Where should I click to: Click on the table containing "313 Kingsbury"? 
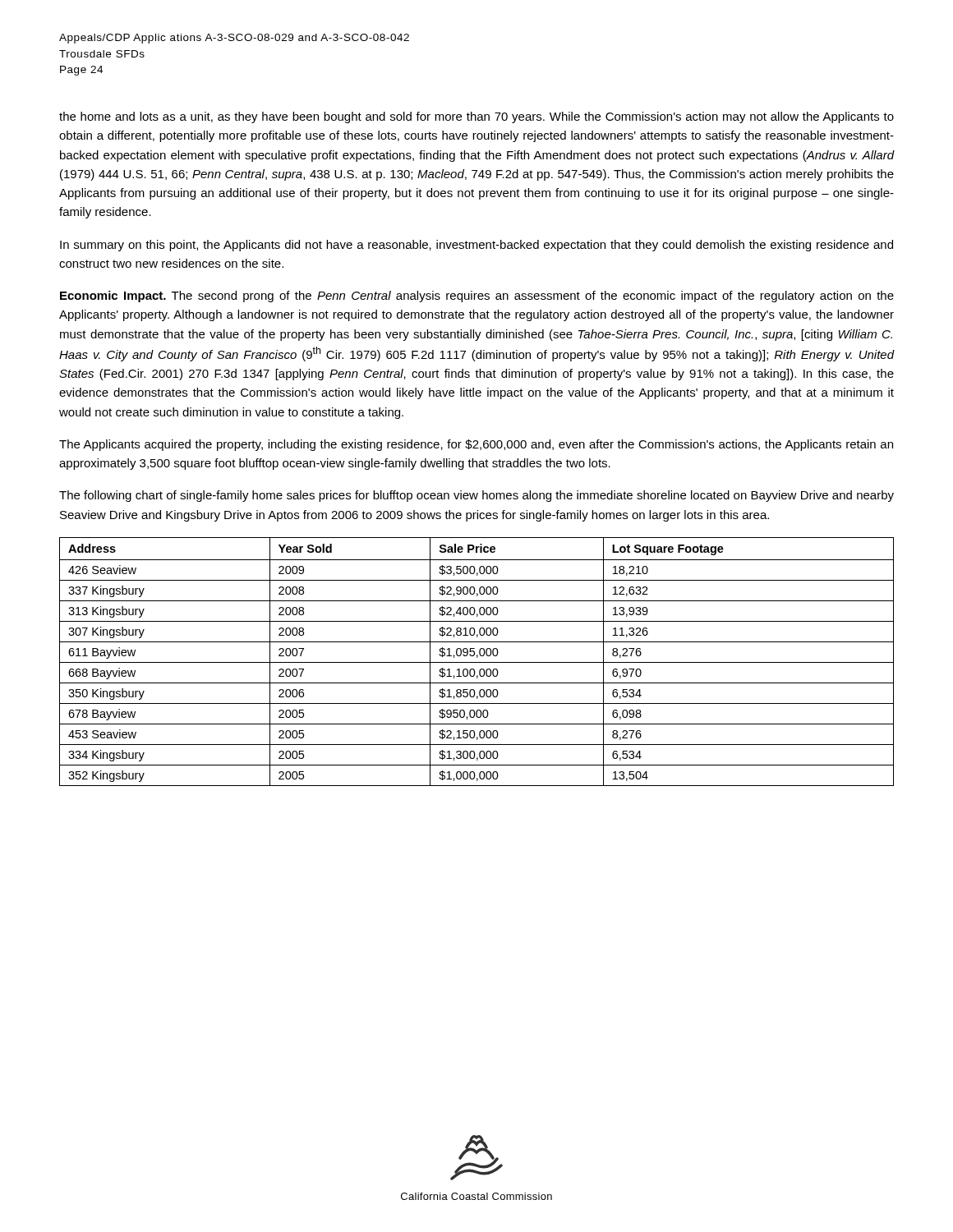coord(476,661)
